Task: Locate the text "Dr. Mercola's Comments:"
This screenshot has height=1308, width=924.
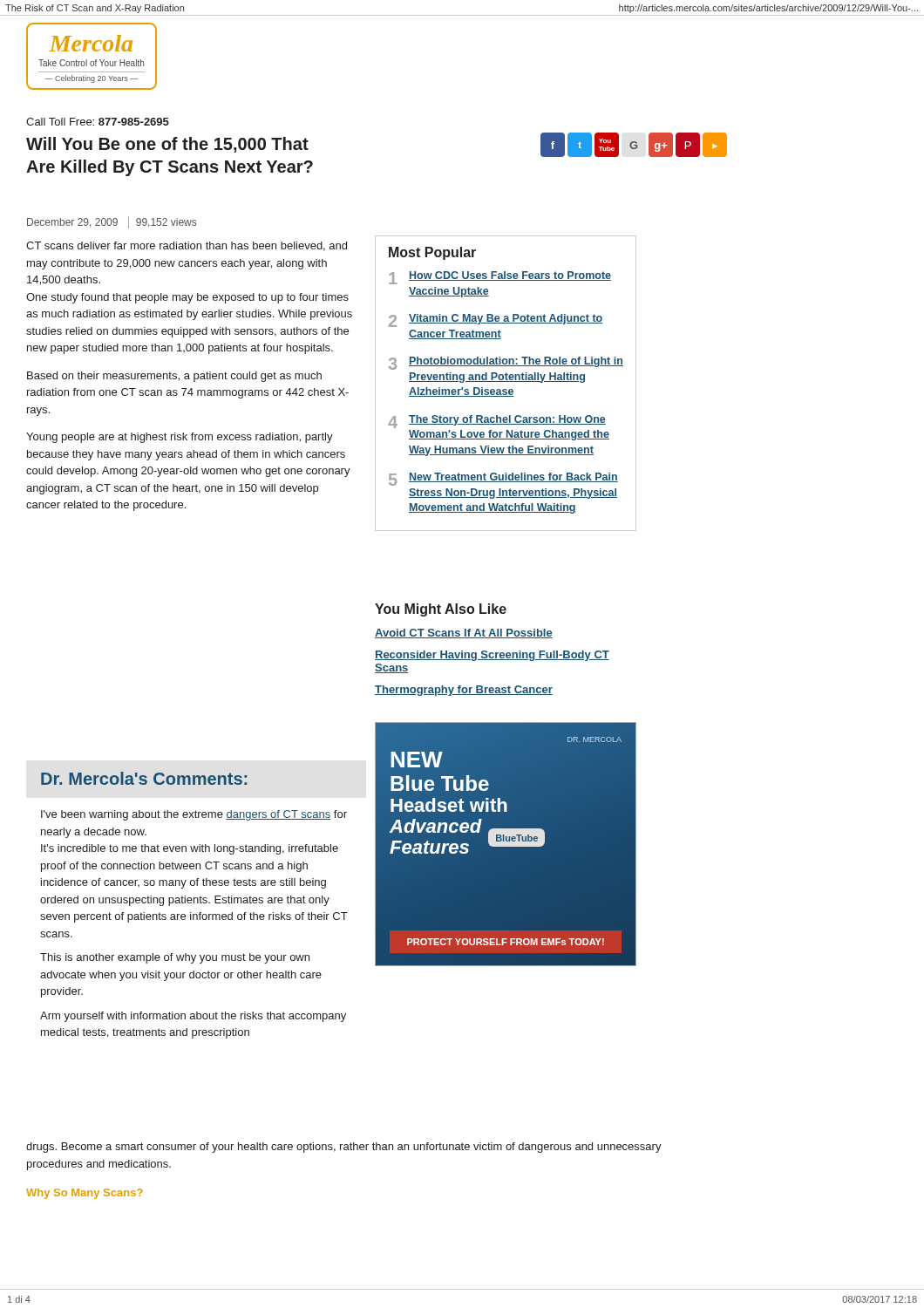Action: click(144, 779)
